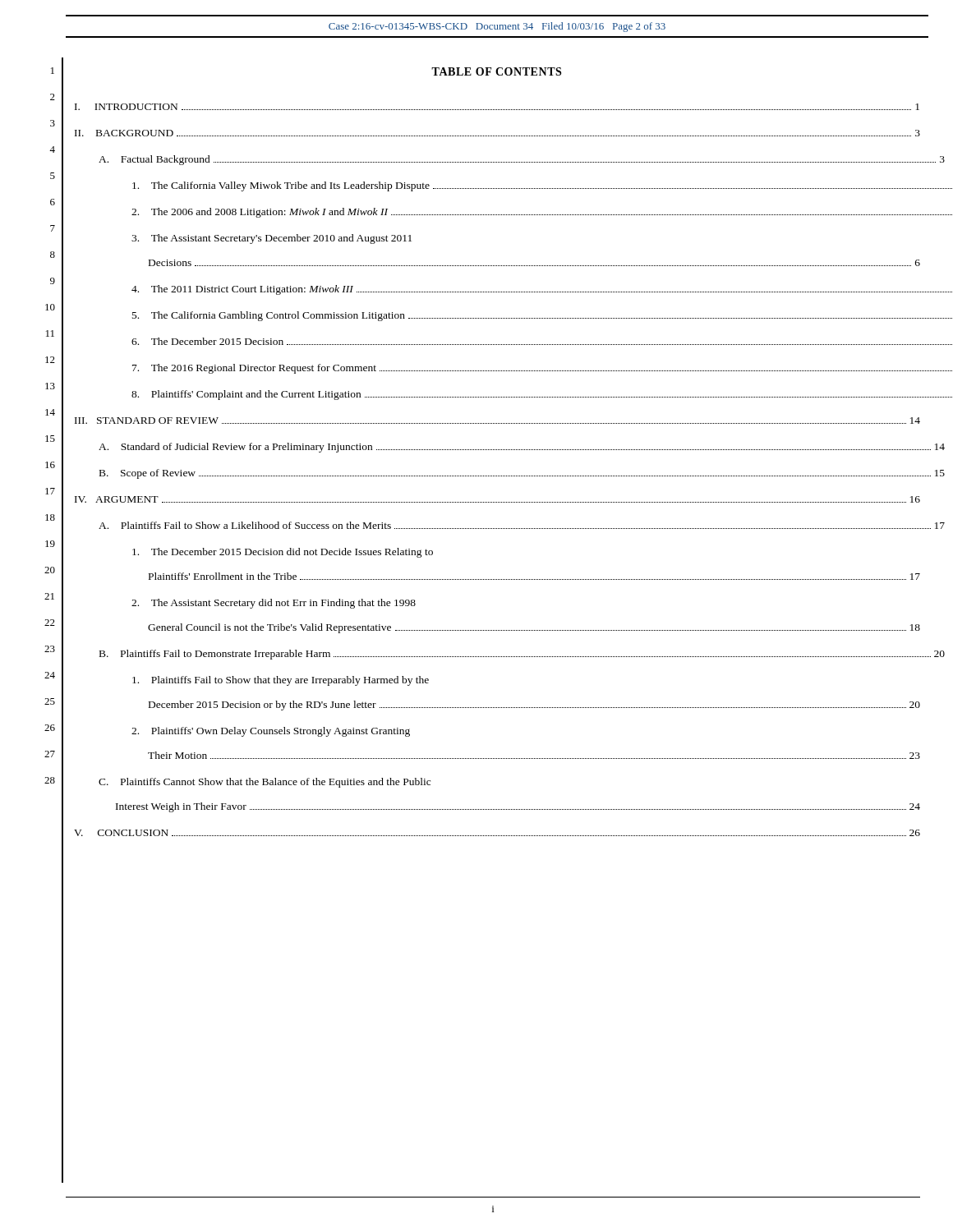Find the block on this page that starts "The California Valley Miwok"
The height and width of the screenshot is (1232, 953).
click(x=542, y=186)
